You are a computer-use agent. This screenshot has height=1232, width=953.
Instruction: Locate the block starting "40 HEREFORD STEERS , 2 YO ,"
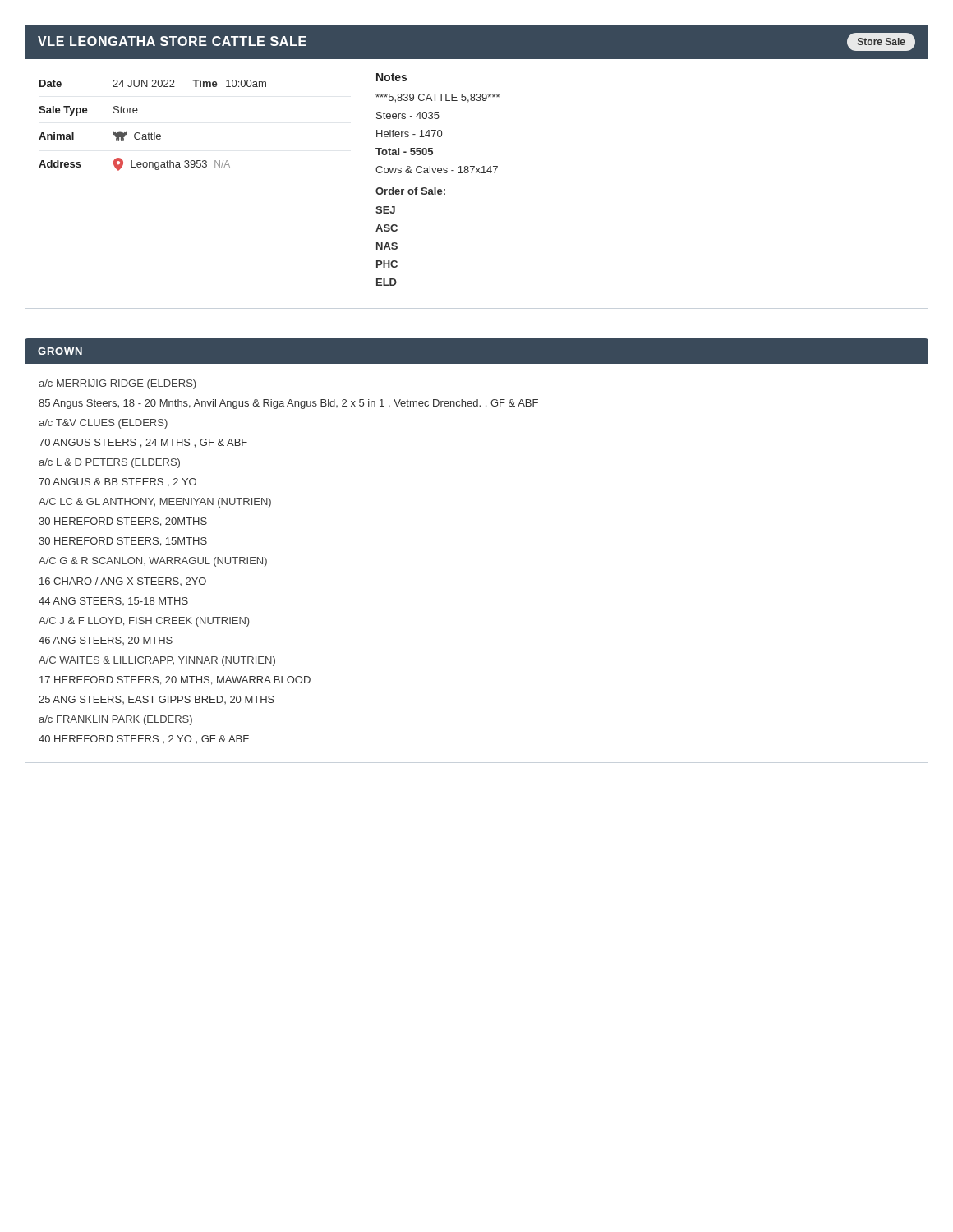click(x=144, y=739)
